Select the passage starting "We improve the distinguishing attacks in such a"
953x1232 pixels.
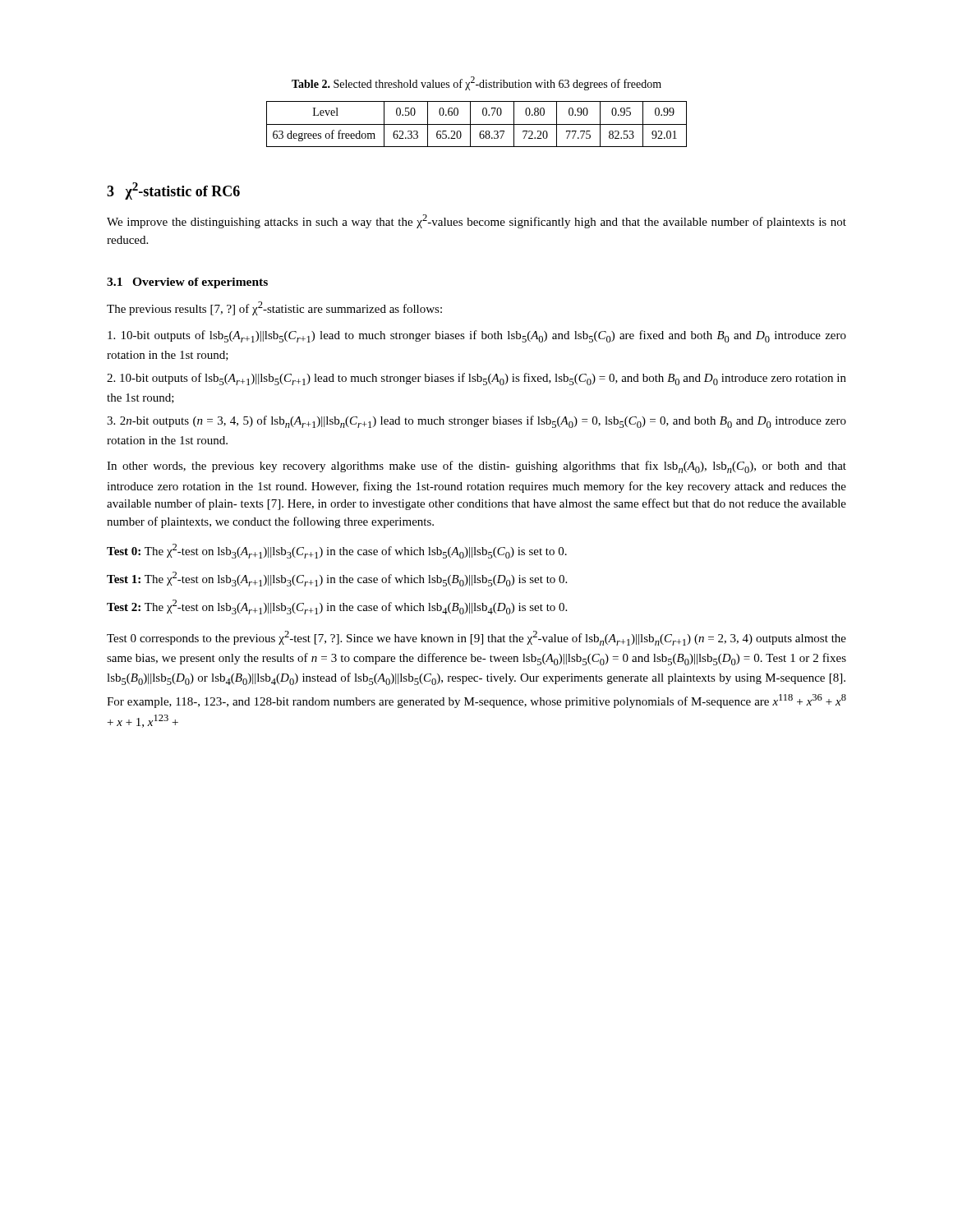pos(476,229)
